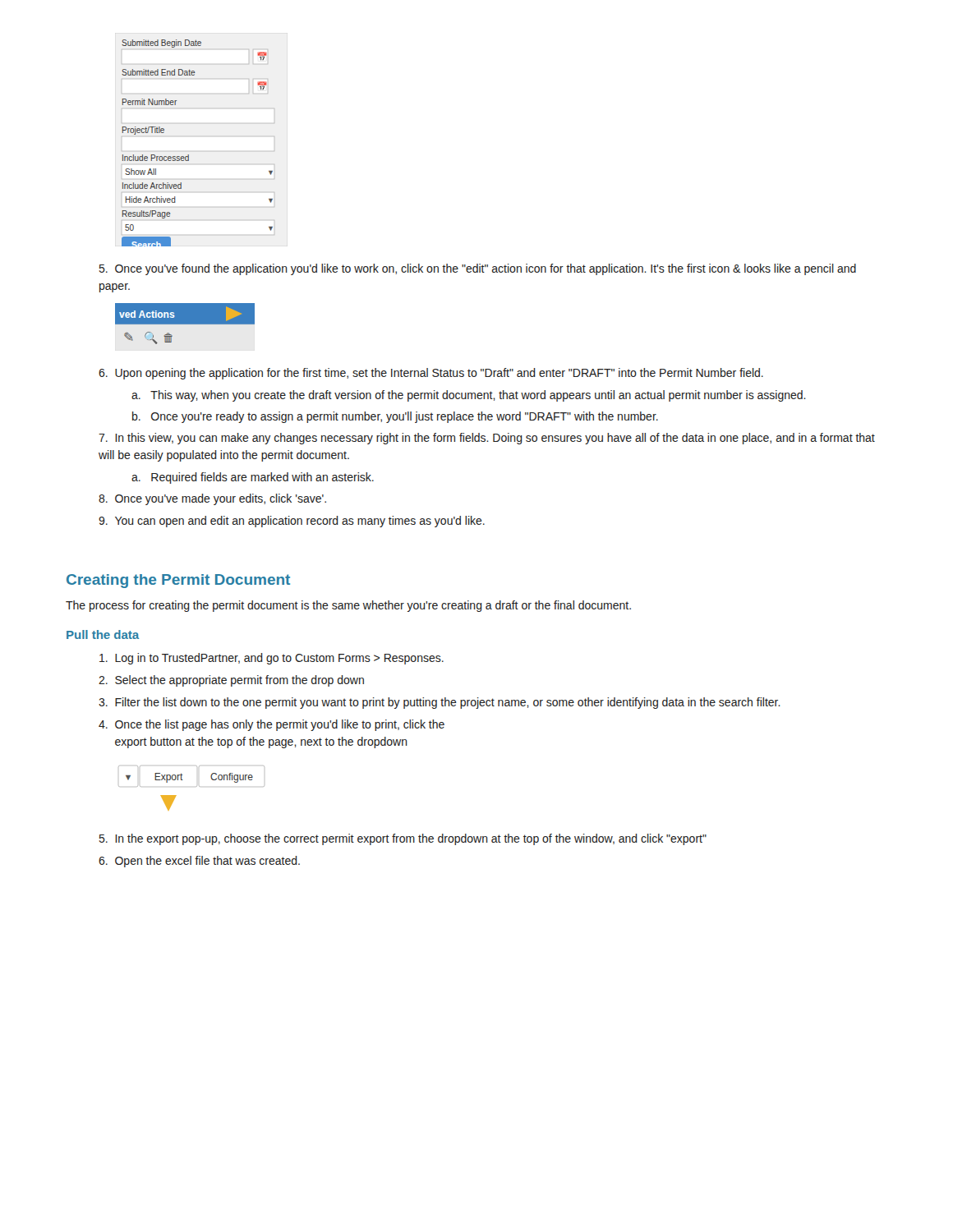Screen dimensions: 1232x953
Task: Where is the passage that starts "4. Once the list"?
Action: [x=272, y=725]
